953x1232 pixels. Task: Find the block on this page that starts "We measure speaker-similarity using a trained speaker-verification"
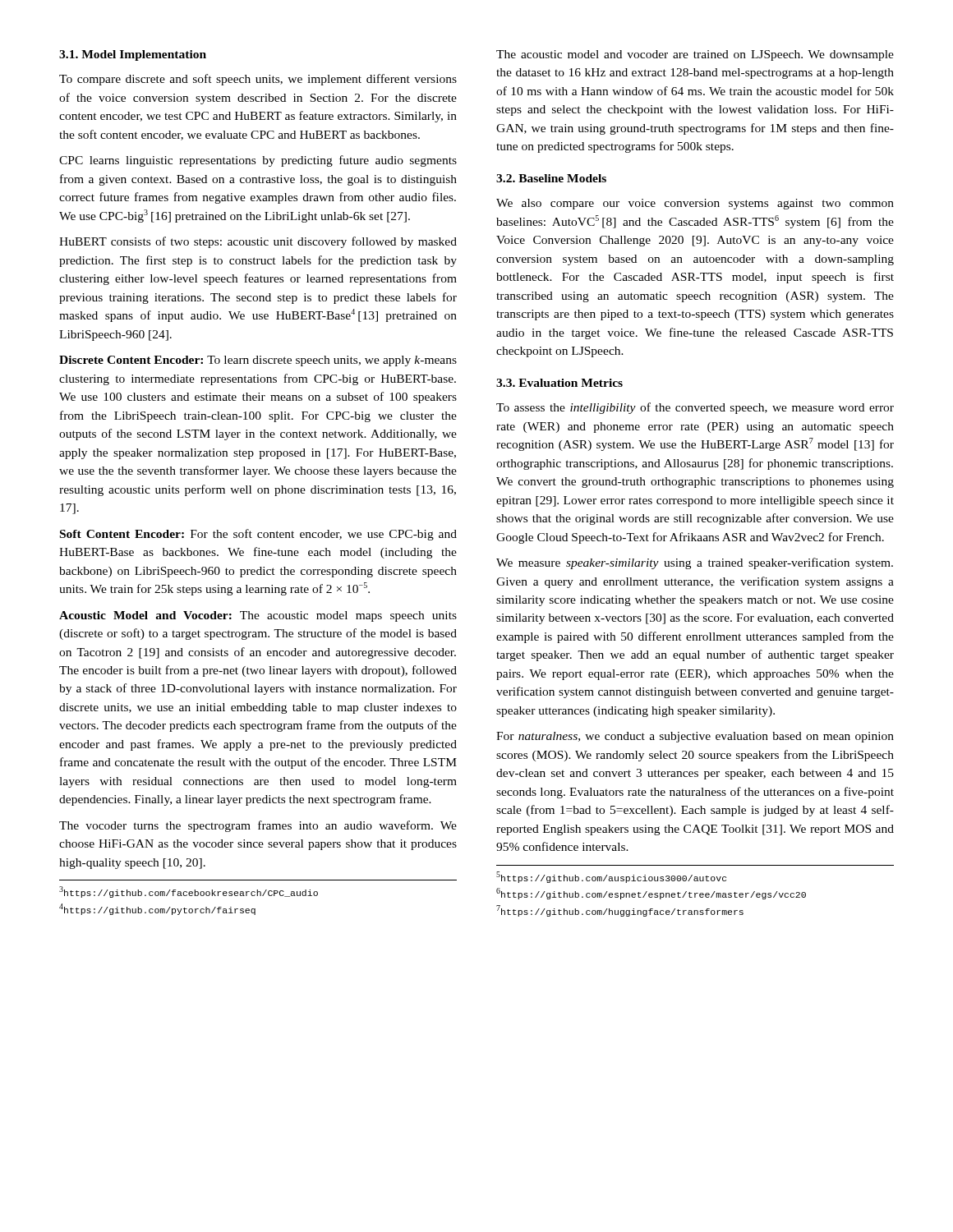pyautogui.click(x=695, y=637)
